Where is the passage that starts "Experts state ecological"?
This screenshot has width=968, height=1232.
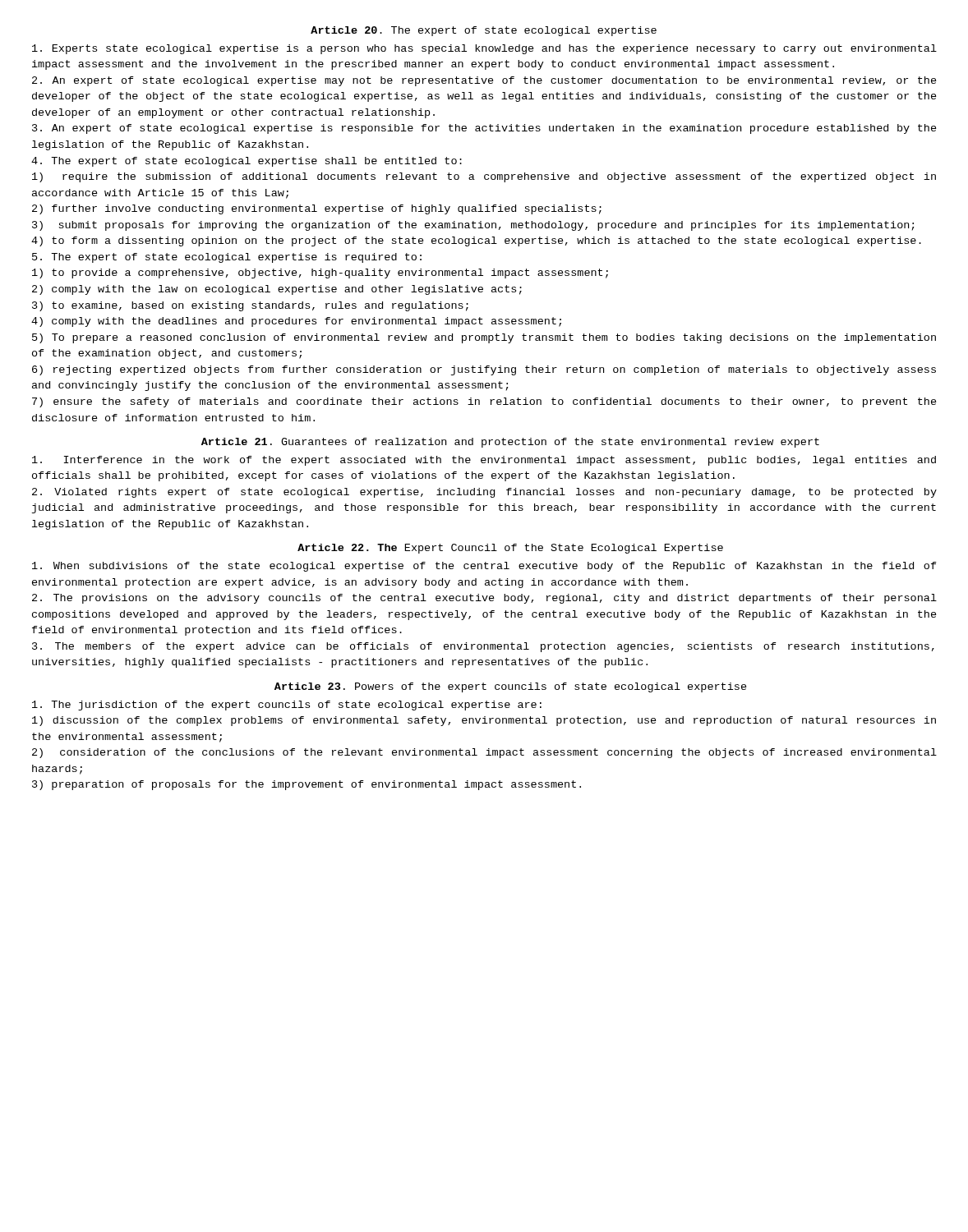484,233
